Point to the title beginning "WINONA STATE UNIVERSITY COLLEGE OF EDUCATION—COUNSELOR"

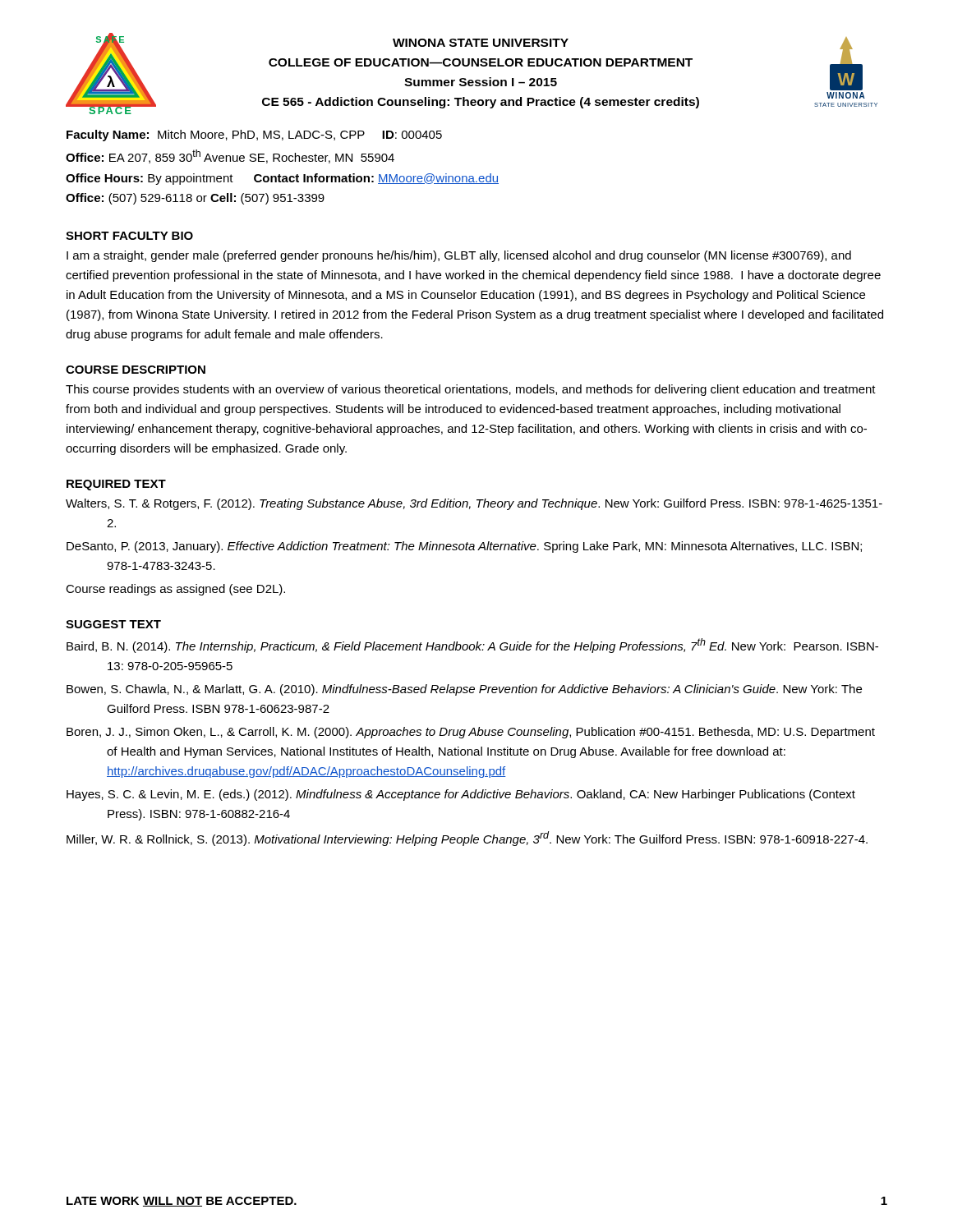[481, 72]
